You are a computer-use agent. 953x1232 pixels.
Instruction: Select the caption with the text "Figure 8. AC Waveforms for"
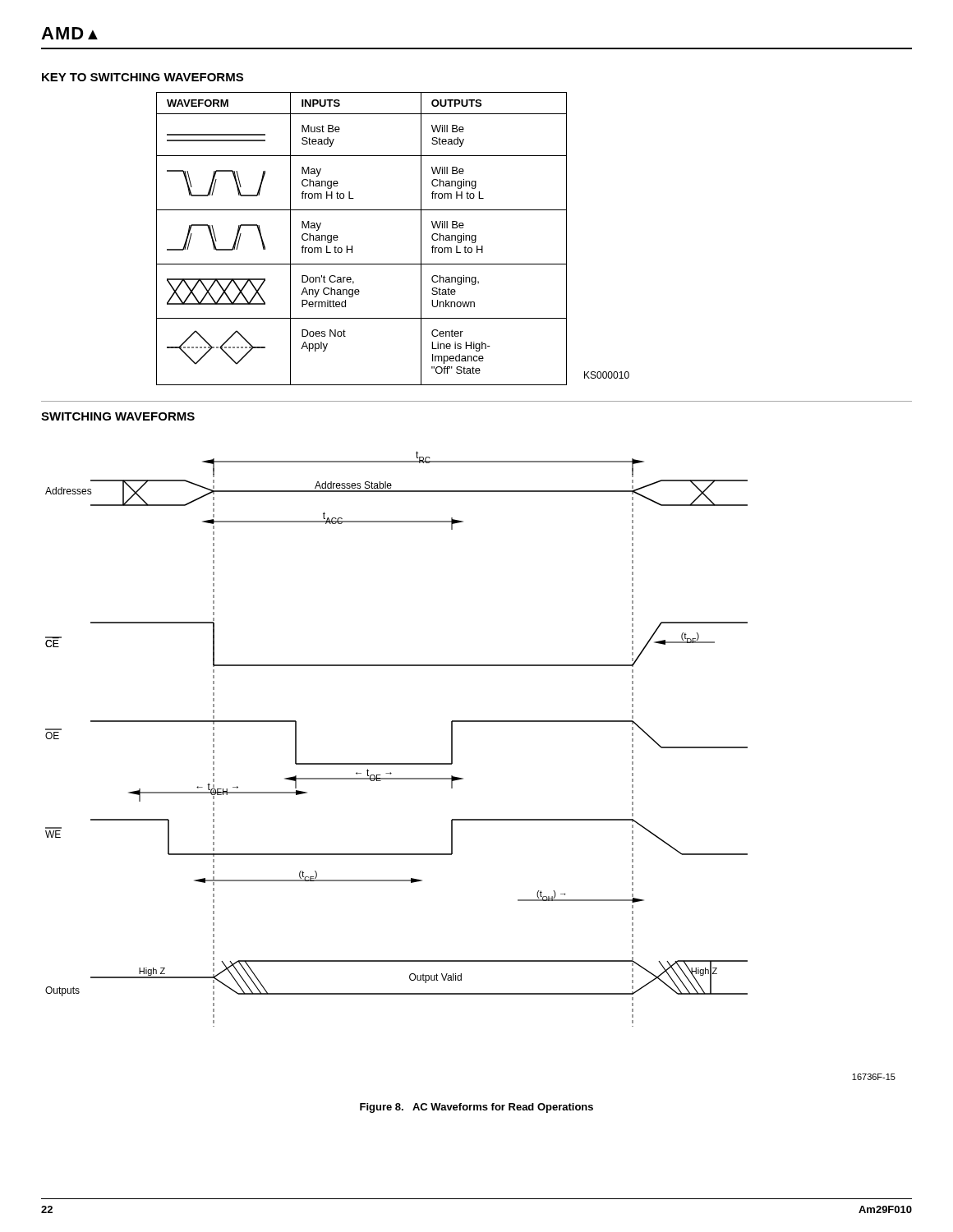point(476,1107)
